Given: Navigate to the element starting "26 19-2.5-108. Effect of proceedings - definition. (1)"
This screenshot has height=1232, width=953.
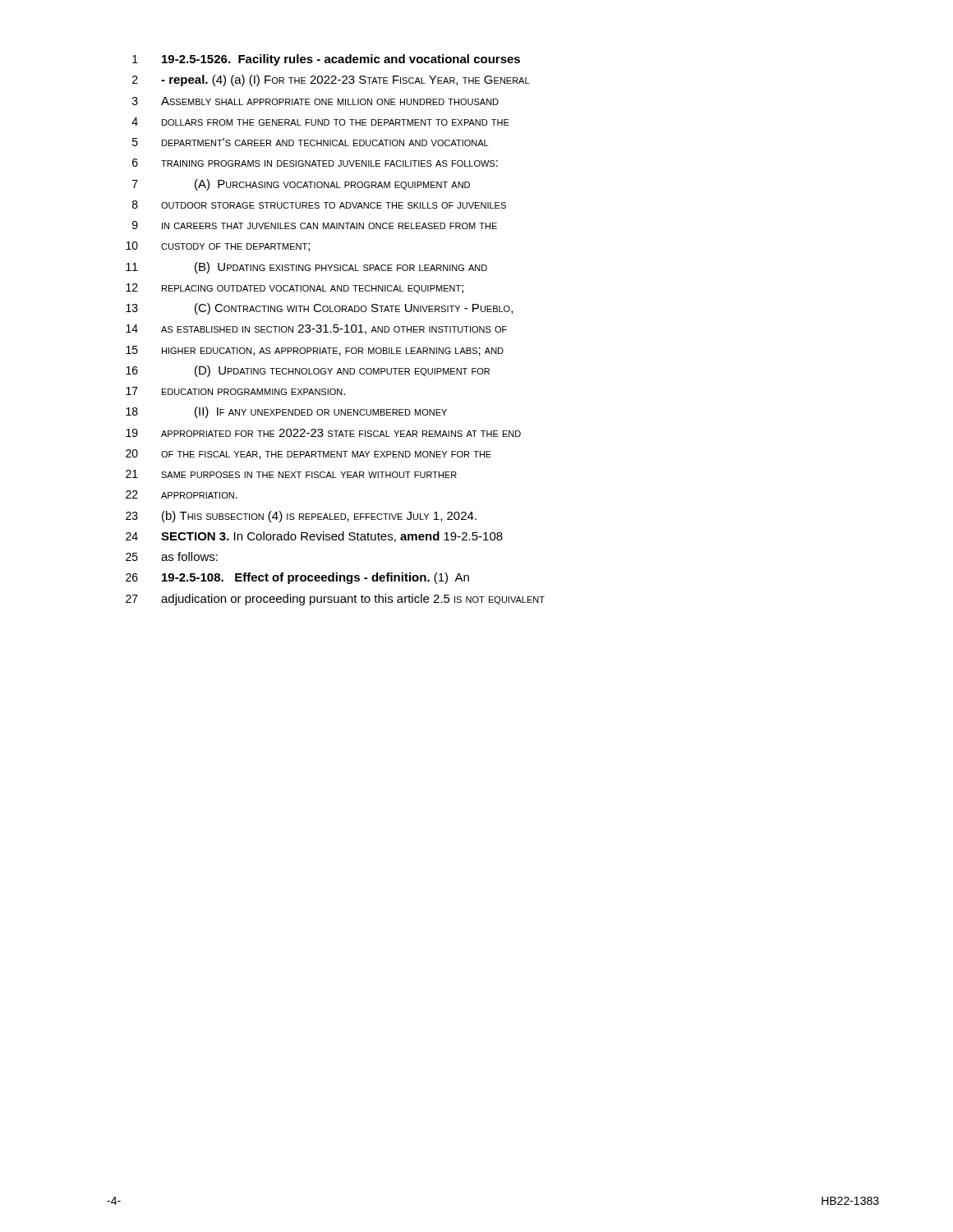Looking at the screenshot, I should [x=297, y=578].
